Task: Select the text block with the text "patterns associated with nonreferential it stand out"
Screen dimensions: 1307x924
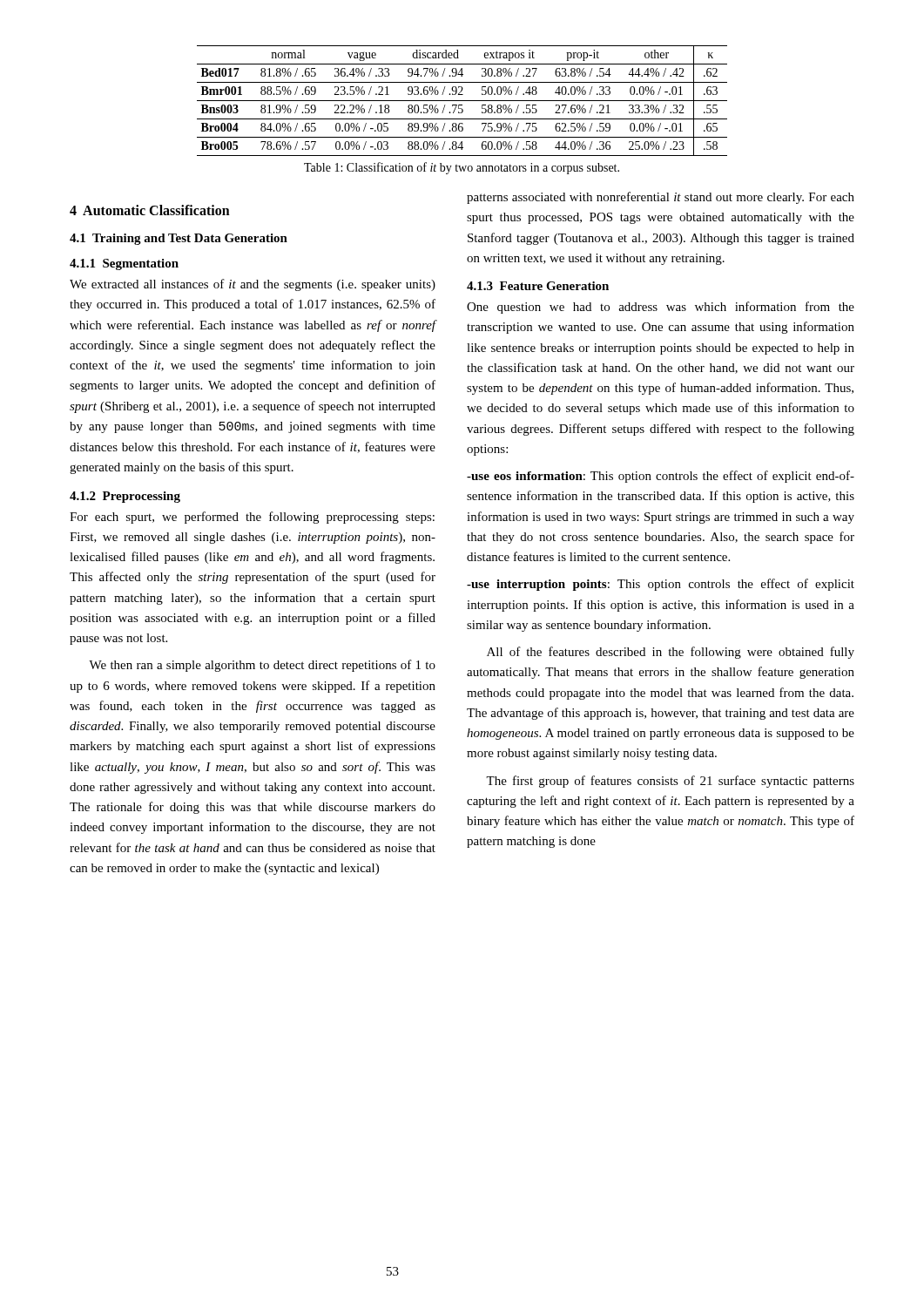Action: coord(661,228)
